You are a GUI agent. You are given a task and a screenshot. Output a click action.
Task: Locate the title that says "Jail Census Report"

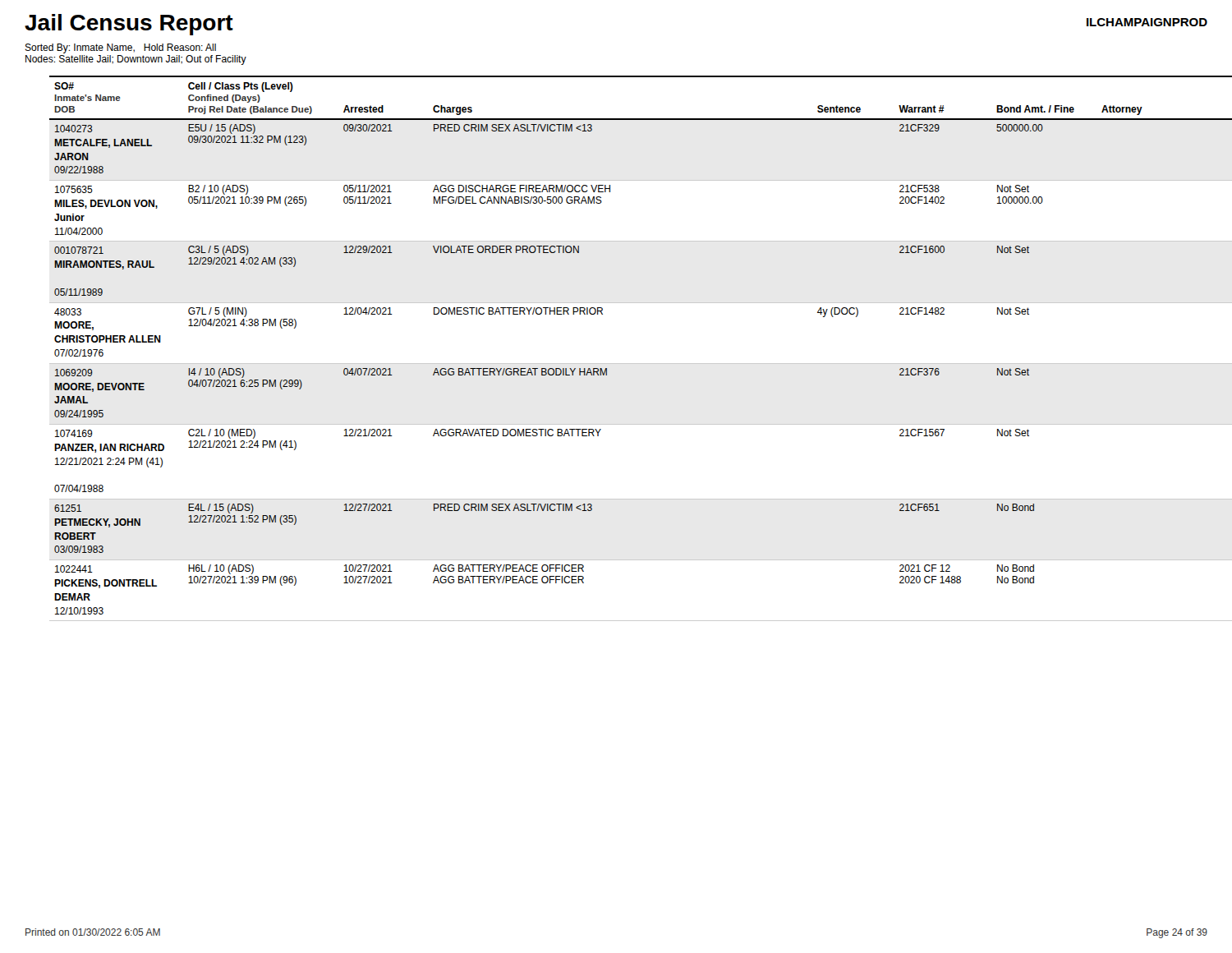[x=129, y=23]
